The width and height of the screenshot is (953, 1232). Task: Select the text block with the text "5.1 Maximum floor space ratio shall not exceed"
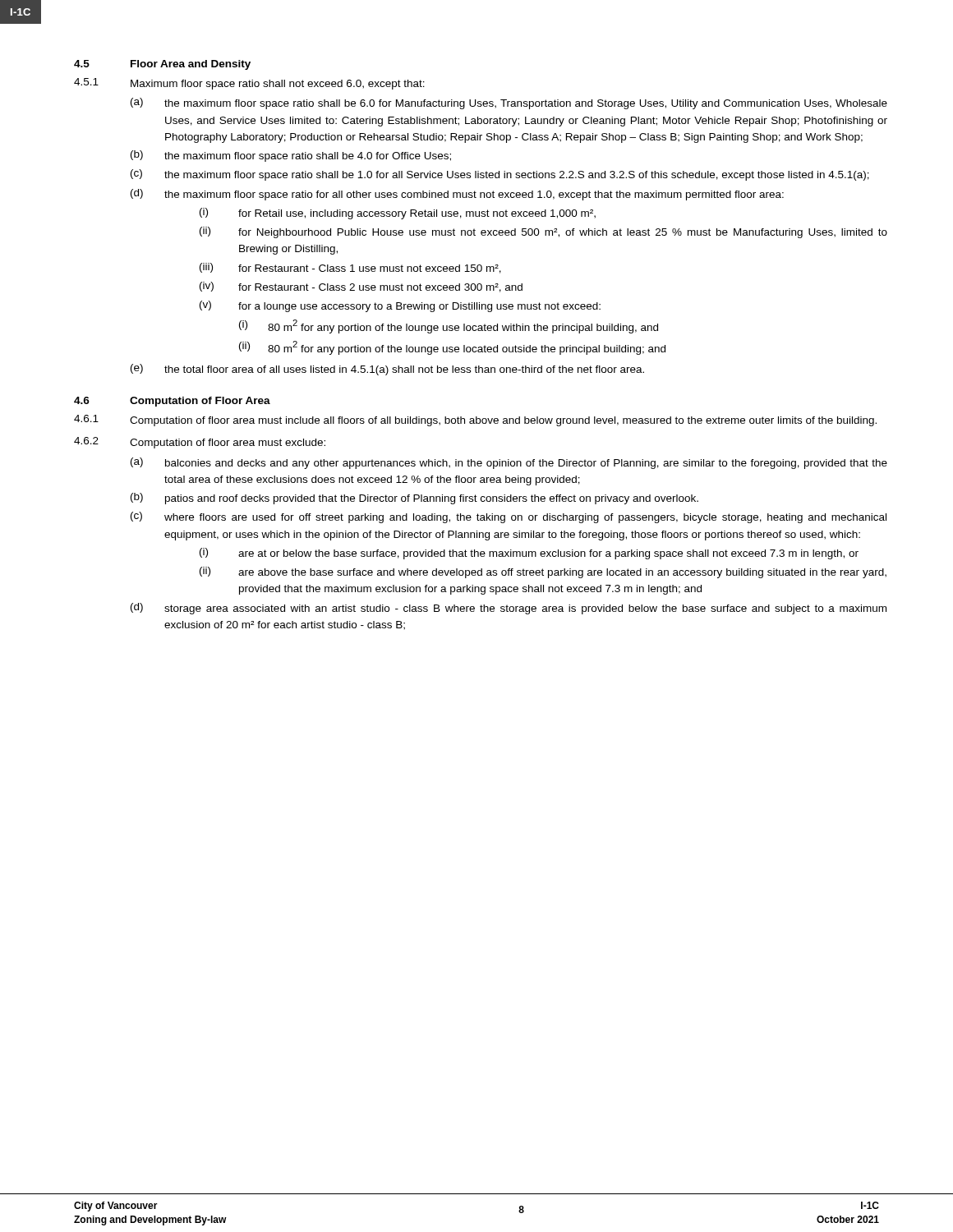pyautogui.click(x=249, y=84)
